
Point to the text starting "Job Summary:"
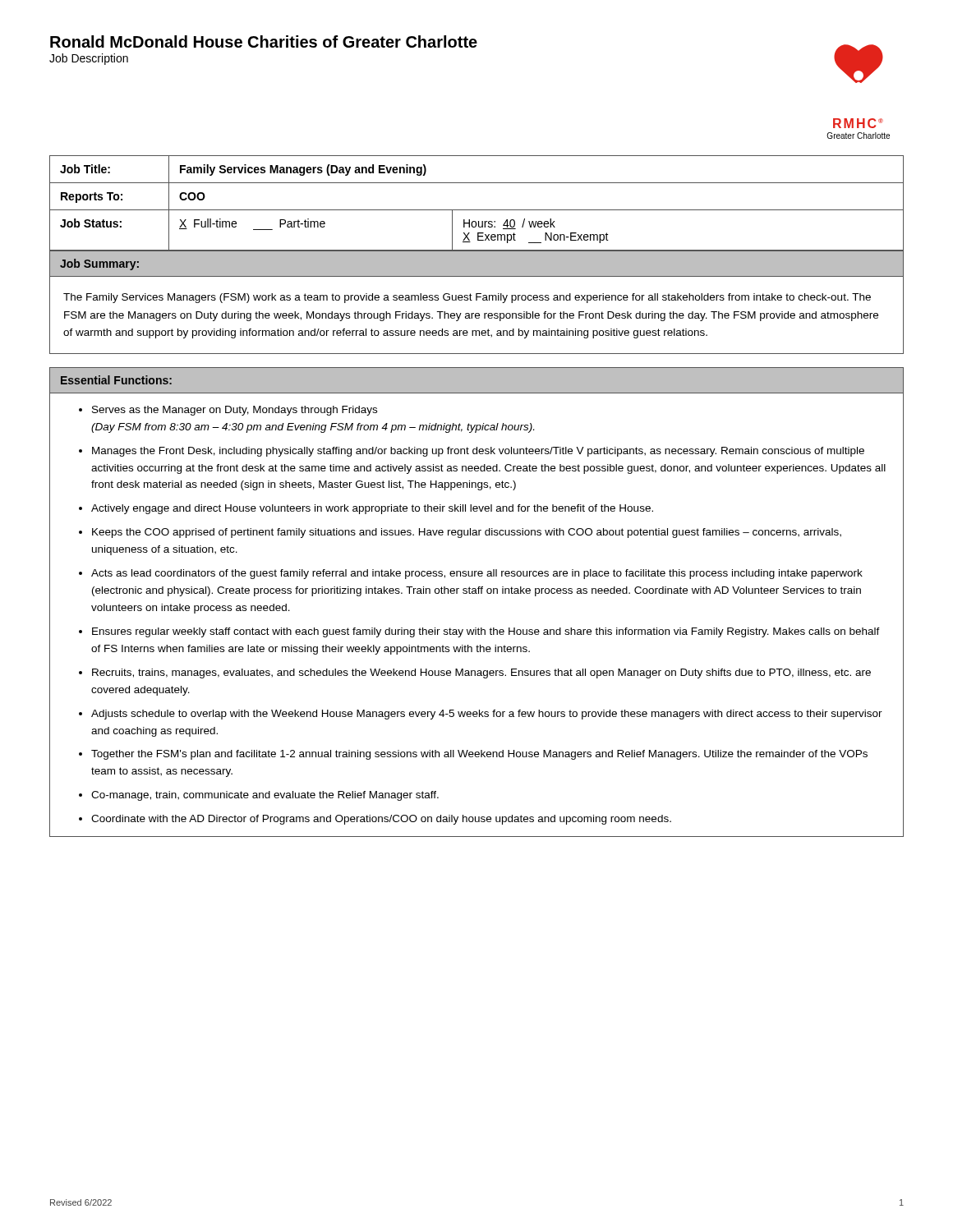476,264
